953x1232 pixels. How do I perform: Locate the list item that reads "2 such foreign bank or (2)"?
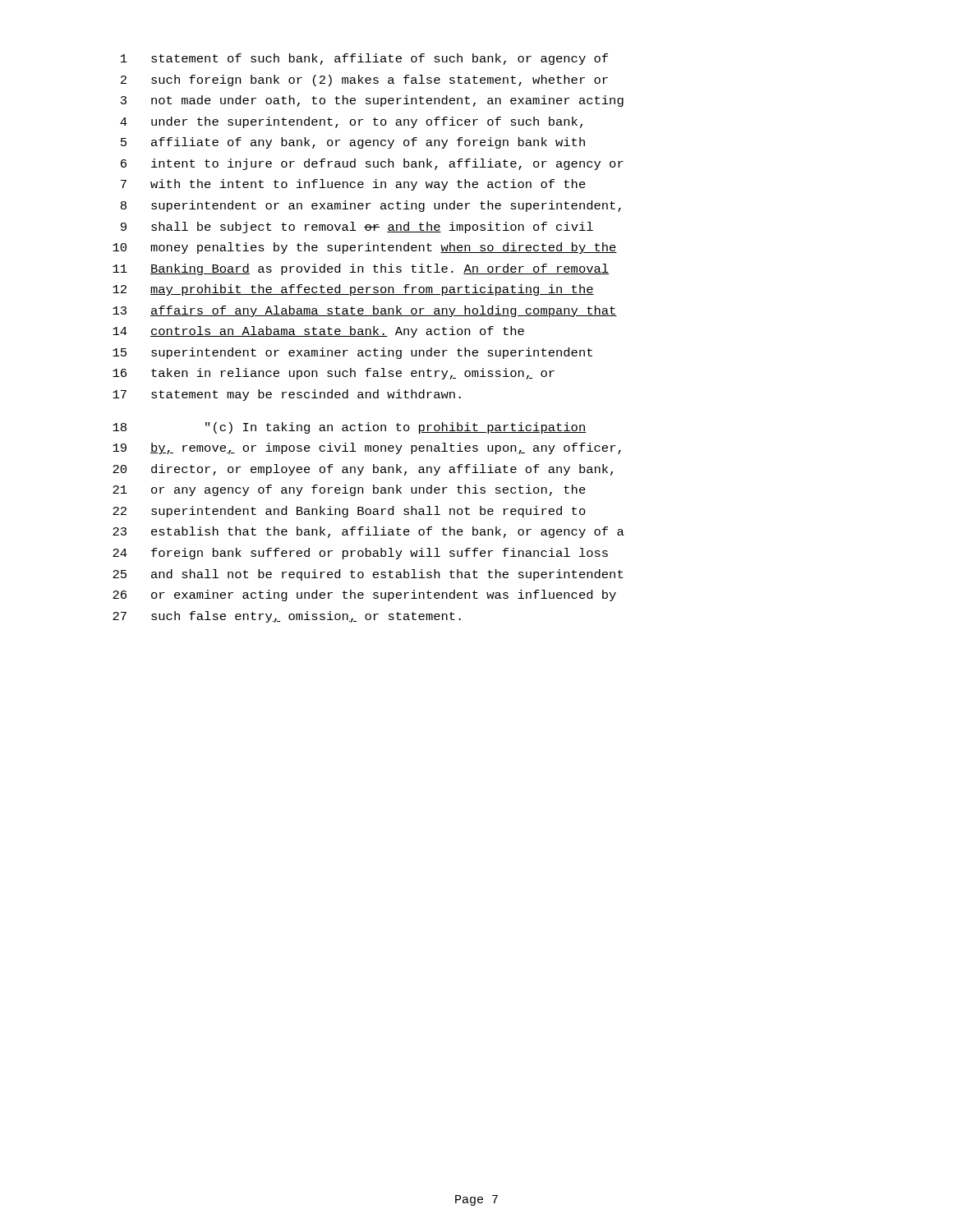click(x=485, y=81)
